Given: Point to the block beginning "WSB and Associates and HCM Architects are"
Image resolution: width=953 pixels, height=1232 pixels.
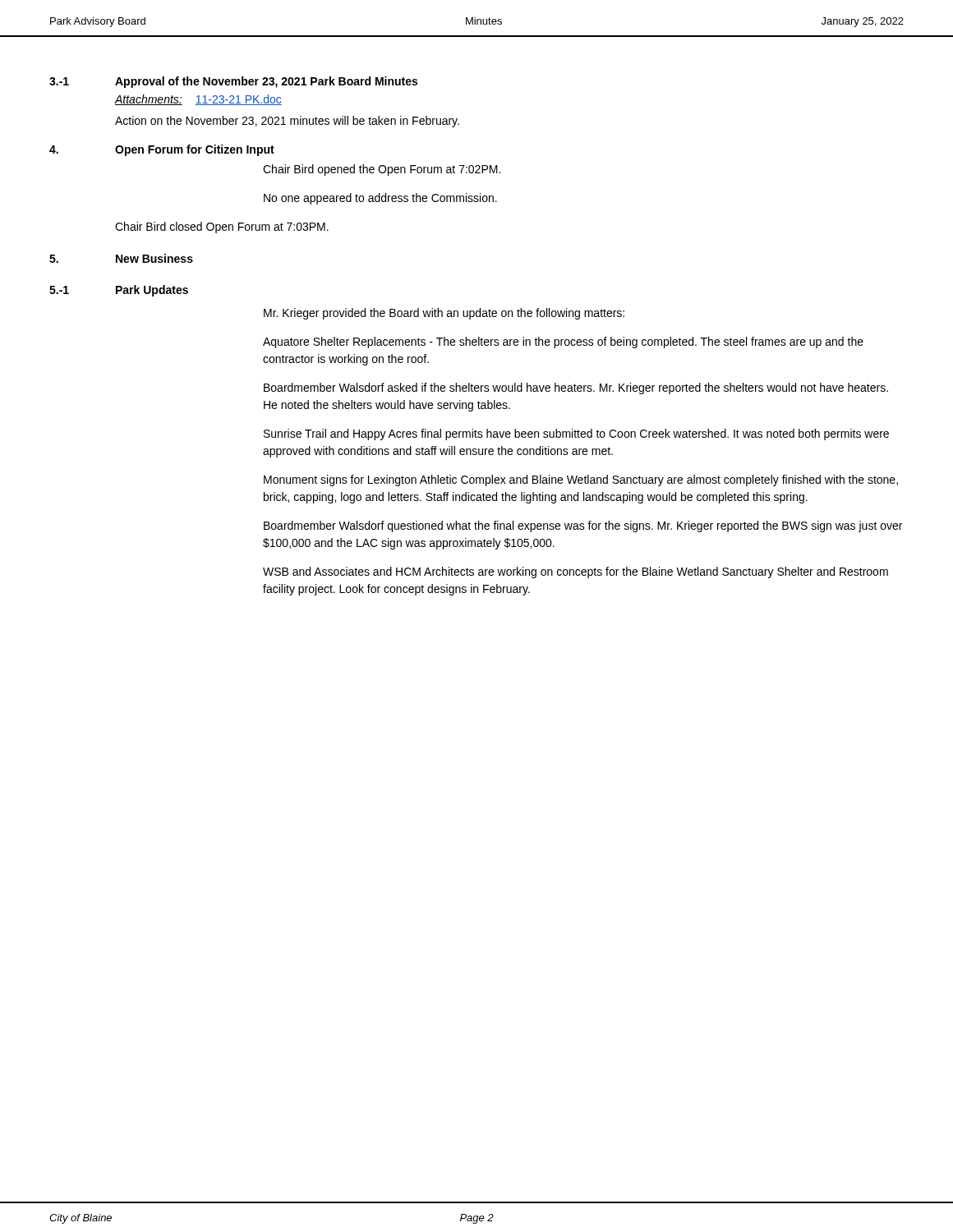Looking at the screenshot, I should [x=576, y=580].
